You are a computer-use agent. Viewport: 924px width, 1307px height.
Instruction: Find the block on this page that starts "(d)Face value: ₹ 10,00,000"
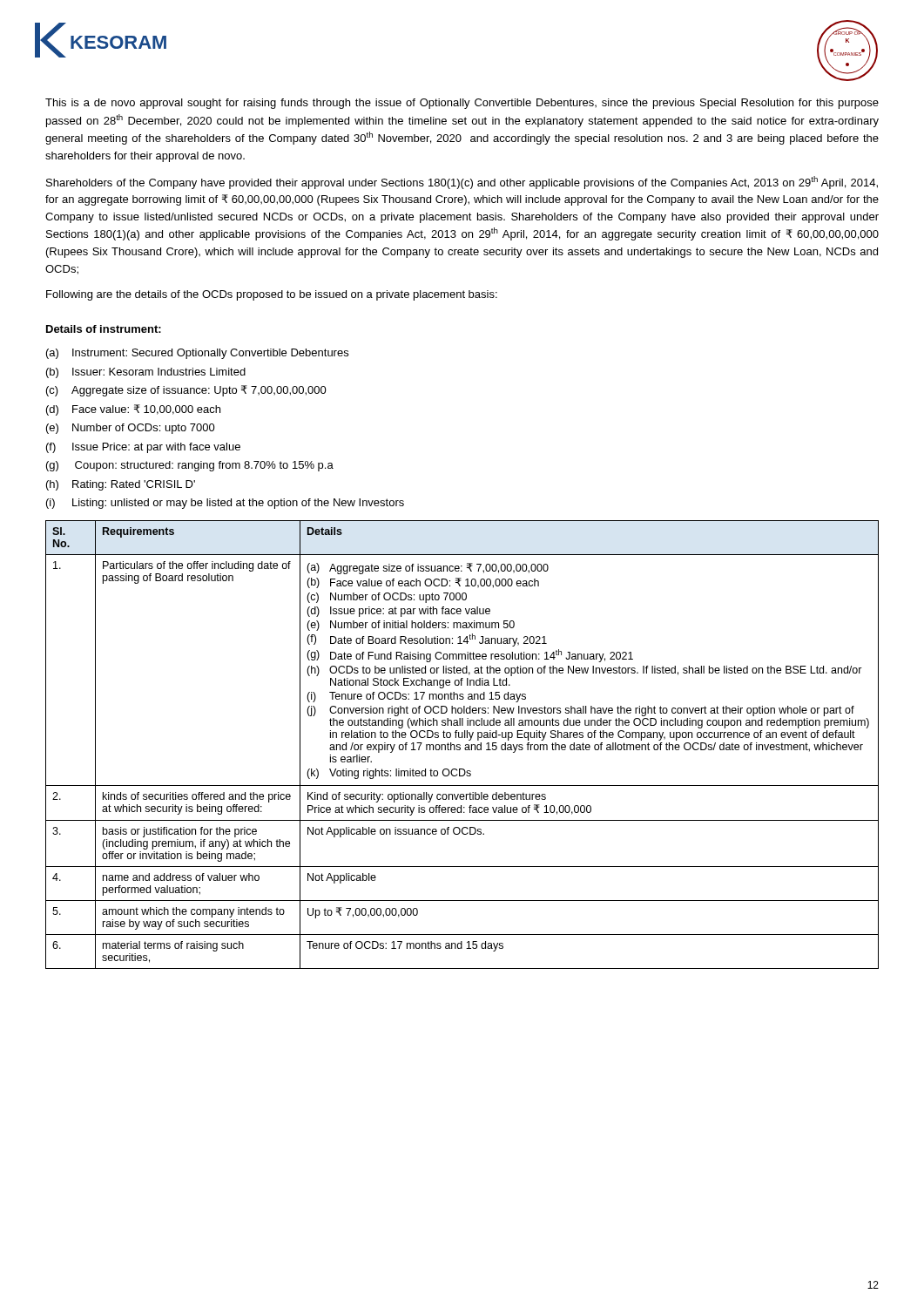click(x=133, y=410)
